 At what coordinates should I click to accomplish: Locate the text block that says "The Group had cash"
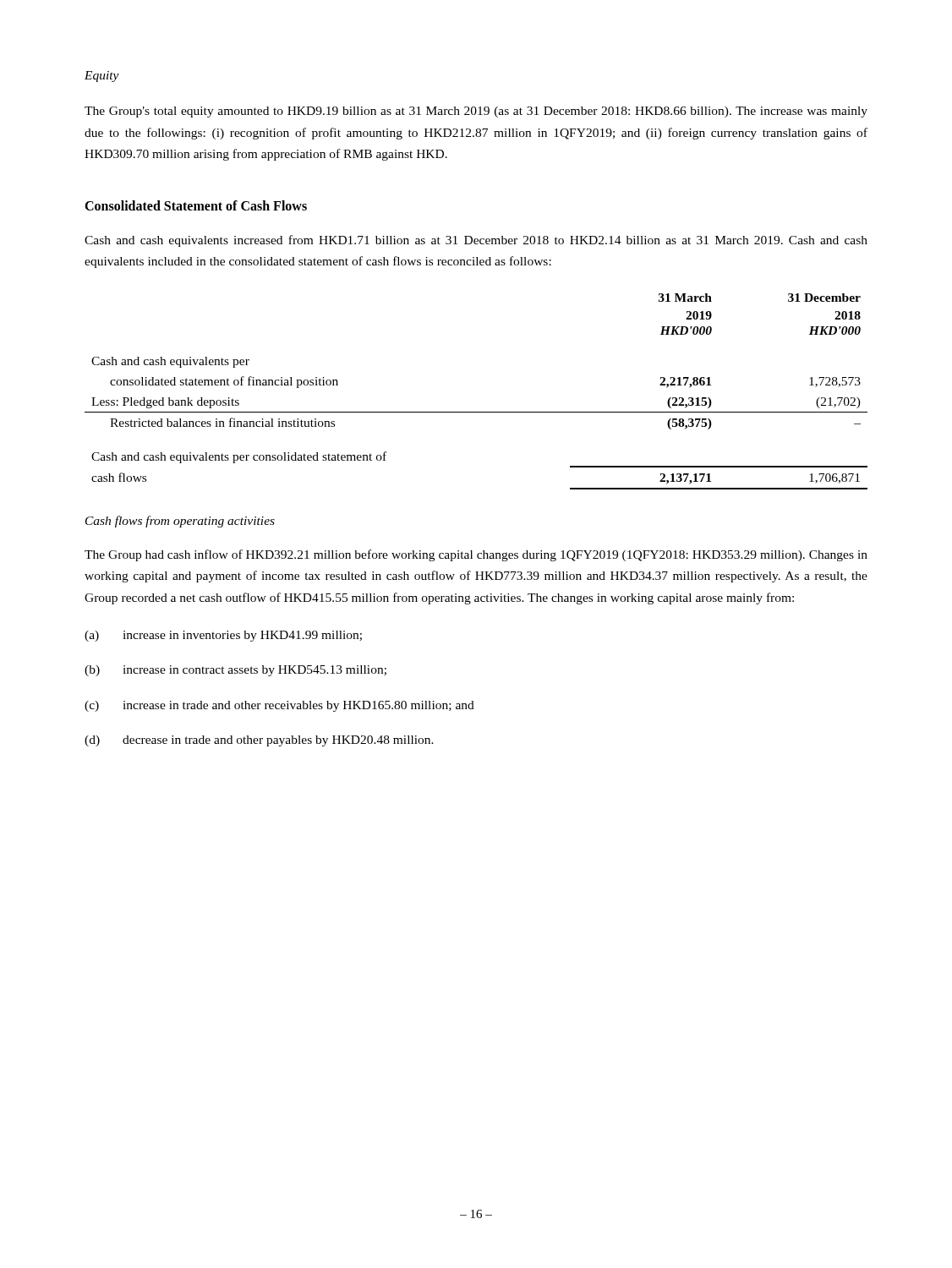click(x=476, y=576)
